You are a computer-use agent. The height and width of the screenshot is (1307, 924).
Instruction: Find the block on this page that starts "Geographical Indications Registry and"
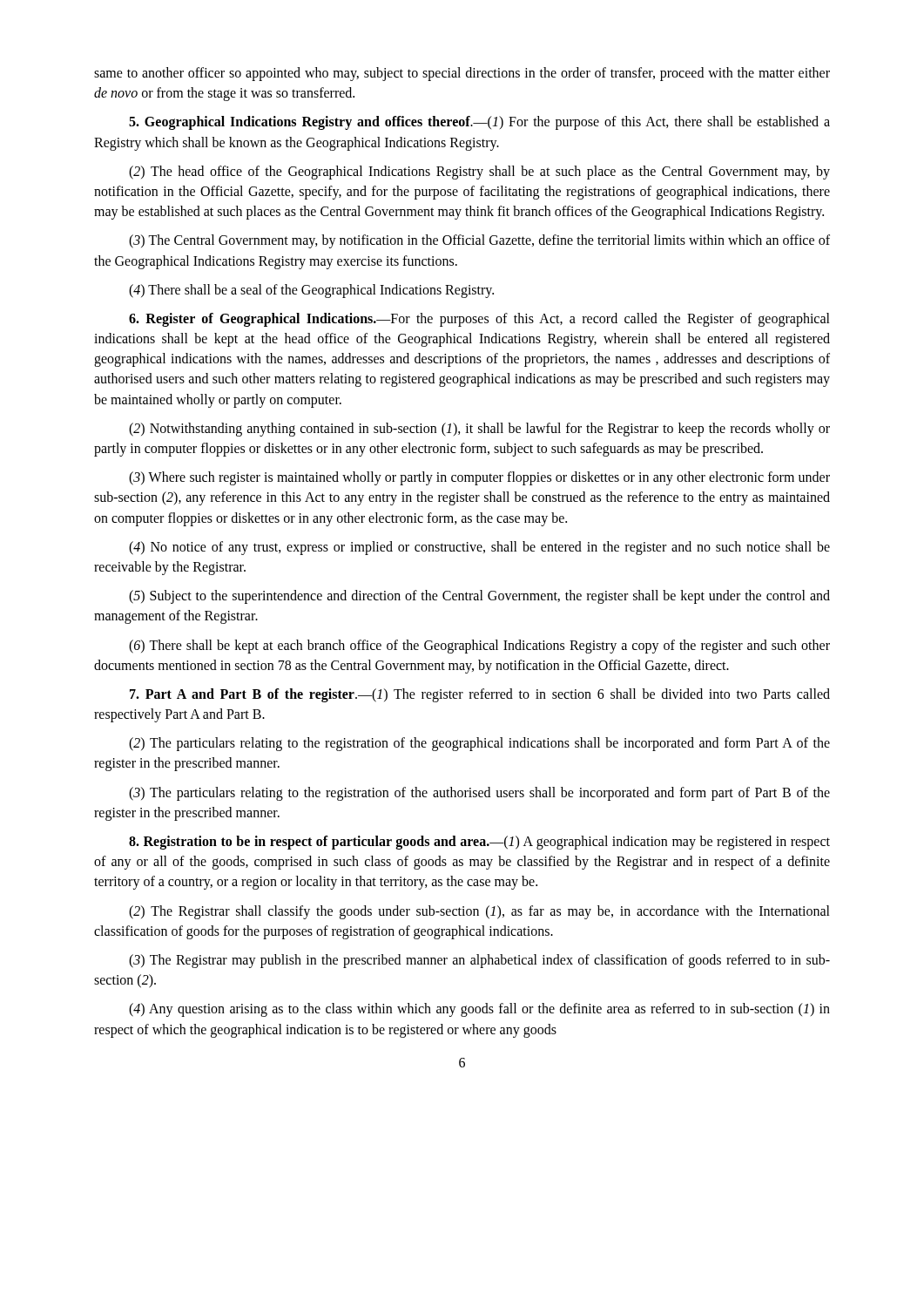(x=462, y=132)
